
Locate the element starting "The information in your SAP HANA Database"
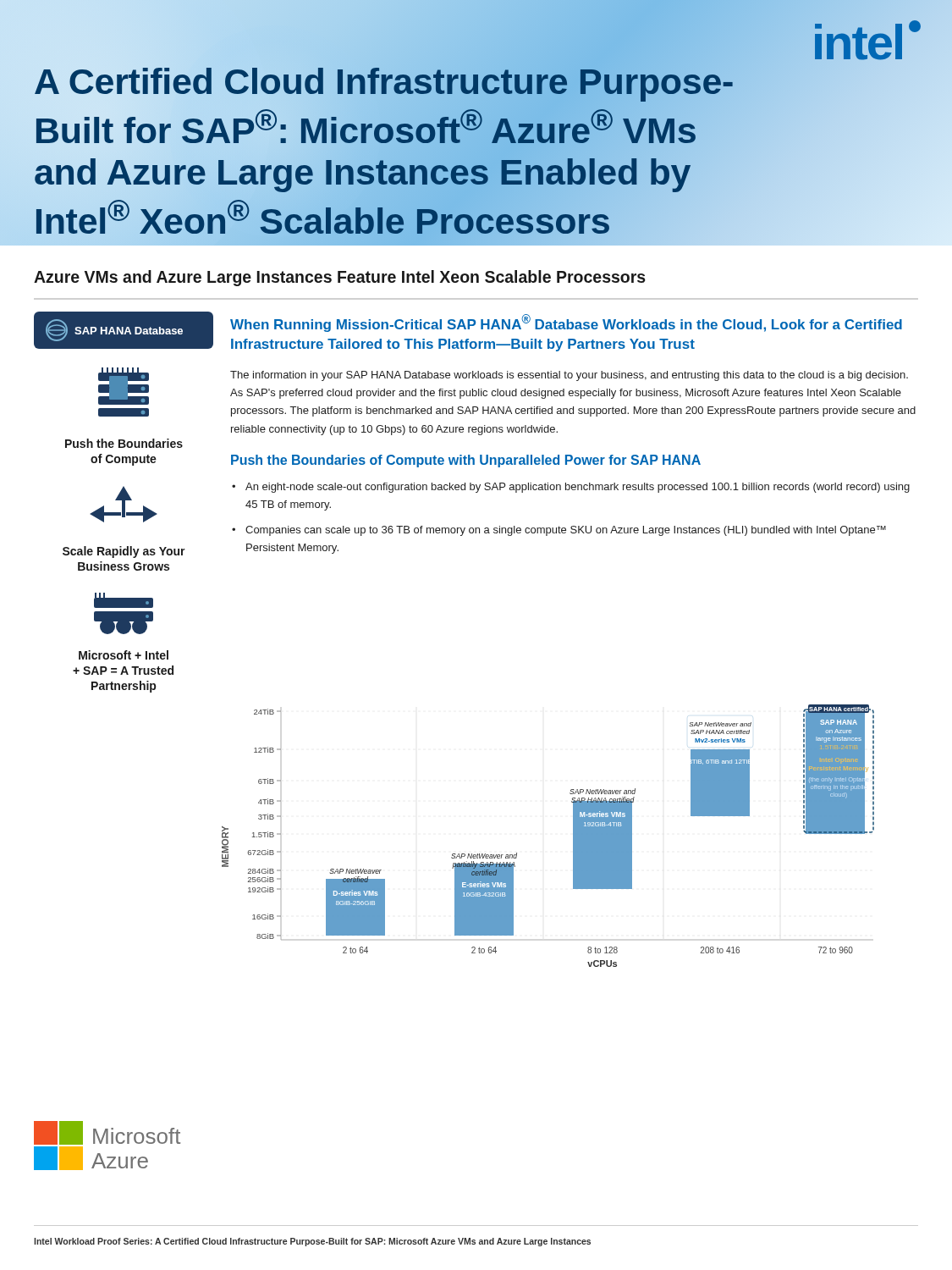[x=574, y=402]
